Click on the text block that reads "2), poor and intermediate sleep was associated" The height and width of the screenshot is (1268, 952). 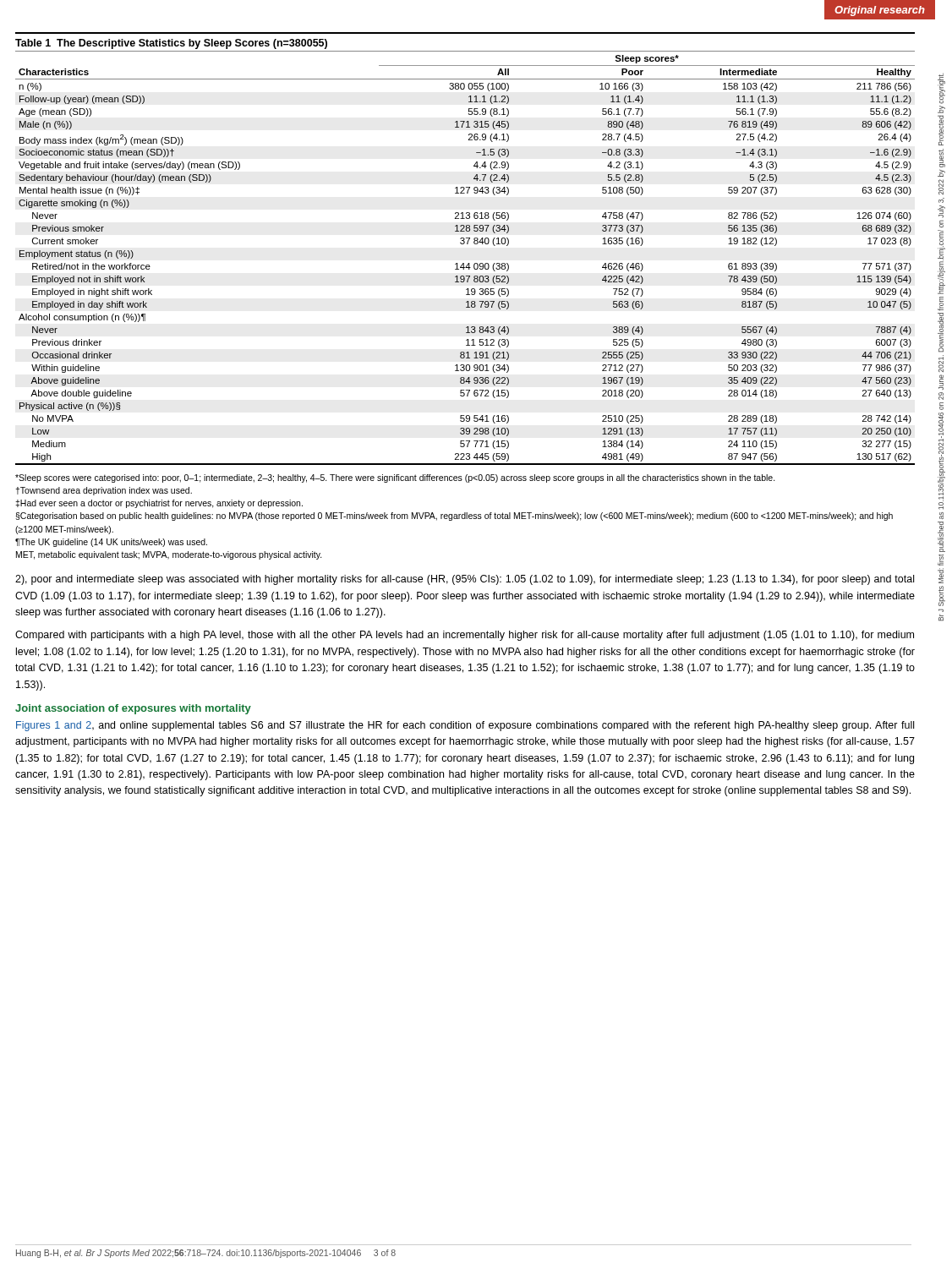(465, 596)
